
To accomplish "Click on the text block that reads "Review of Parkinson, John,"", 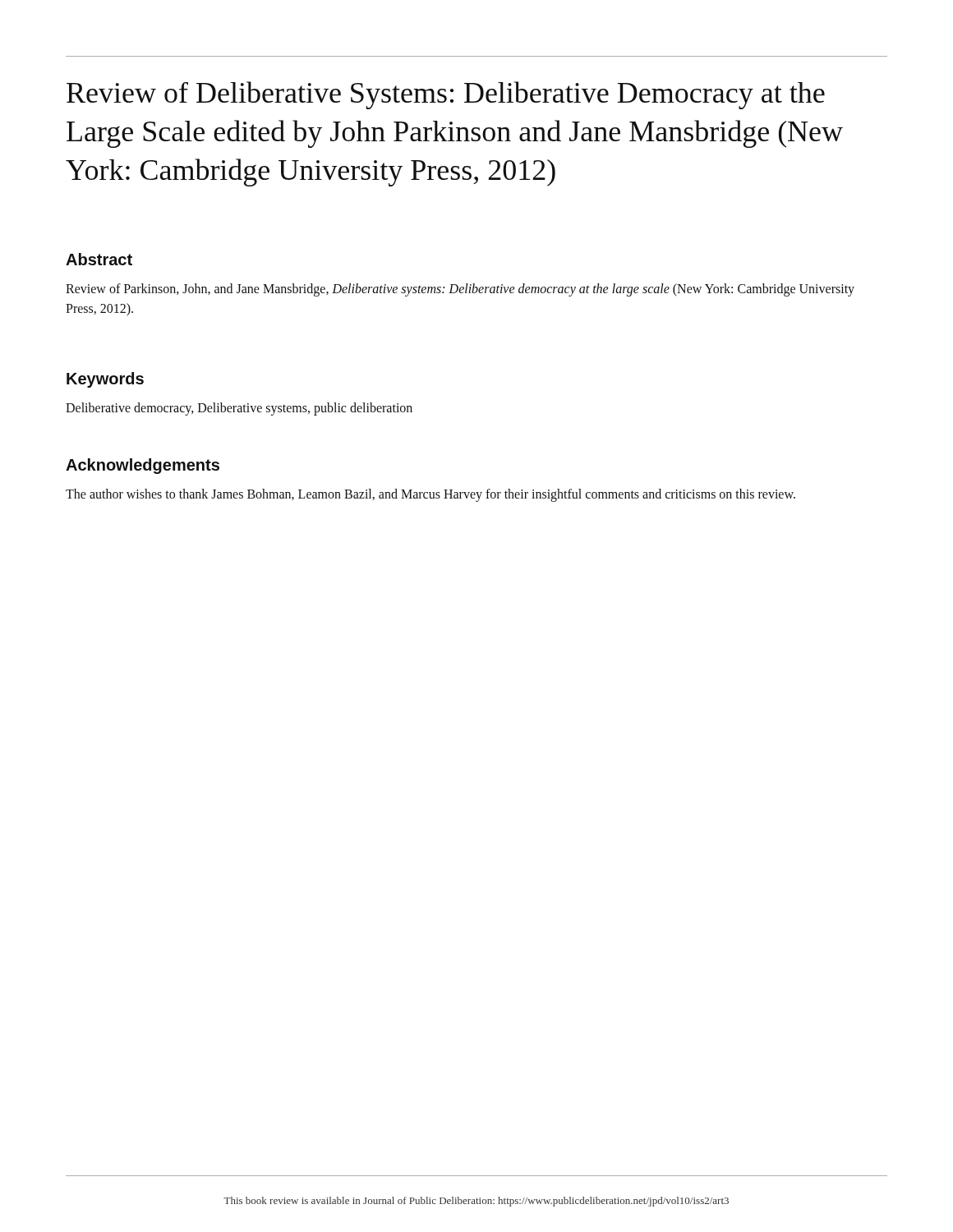I will point(476,299).
